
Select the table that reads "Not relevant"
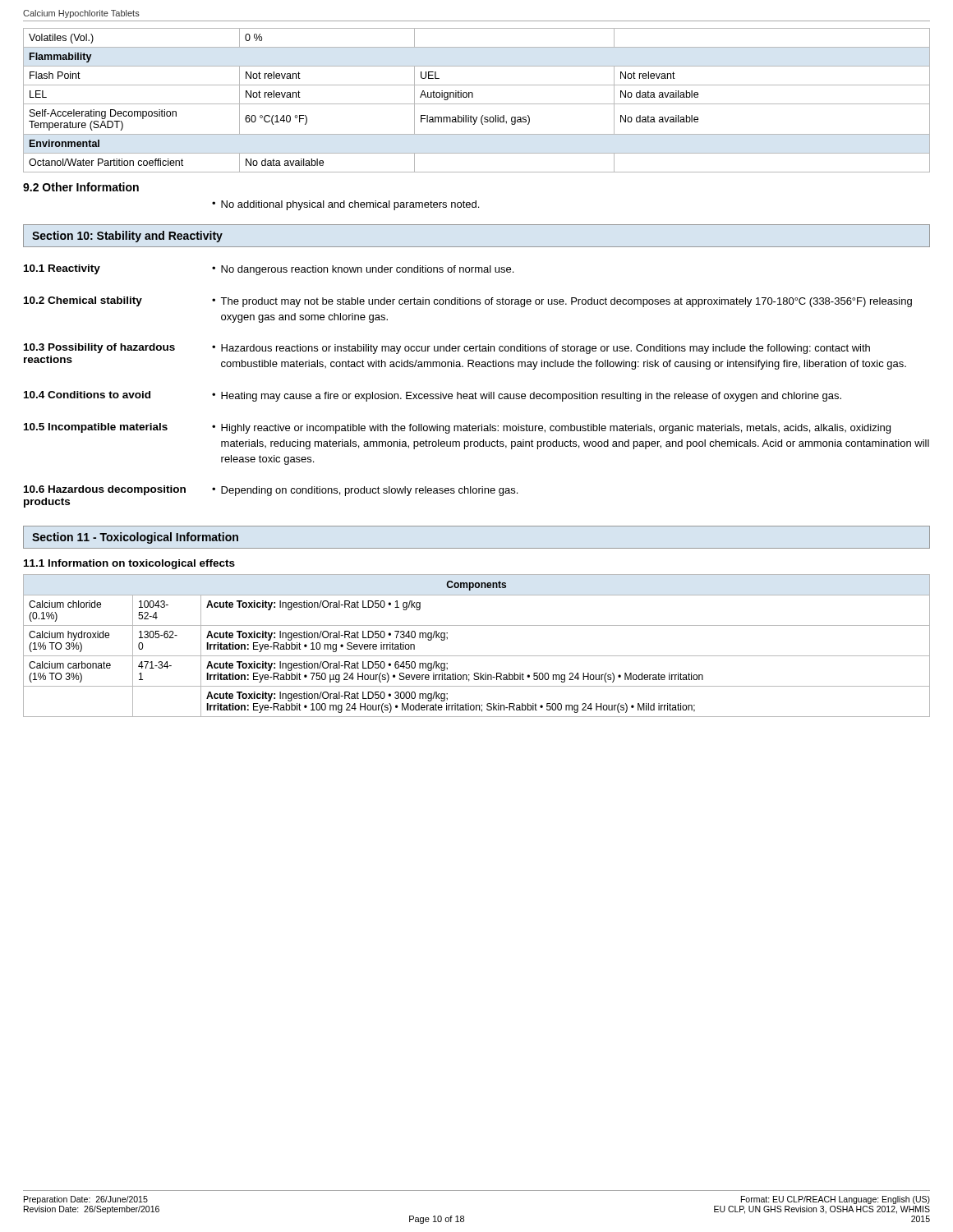(x=476, y=100)
